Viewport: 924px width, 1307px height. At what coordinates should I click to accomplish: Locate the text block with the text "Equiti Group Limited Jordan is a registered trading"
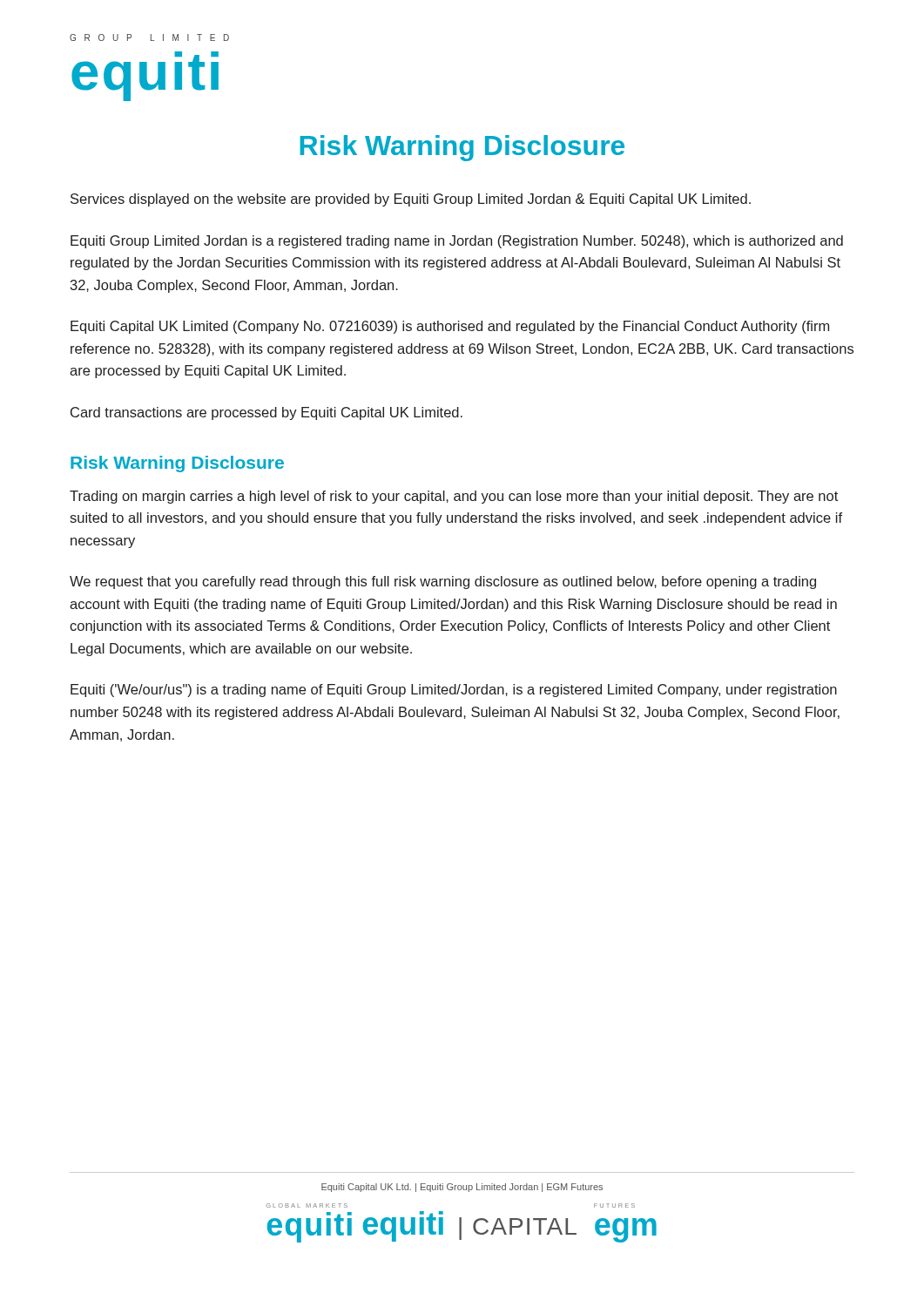pyautogui.click(x=457, y=262)
